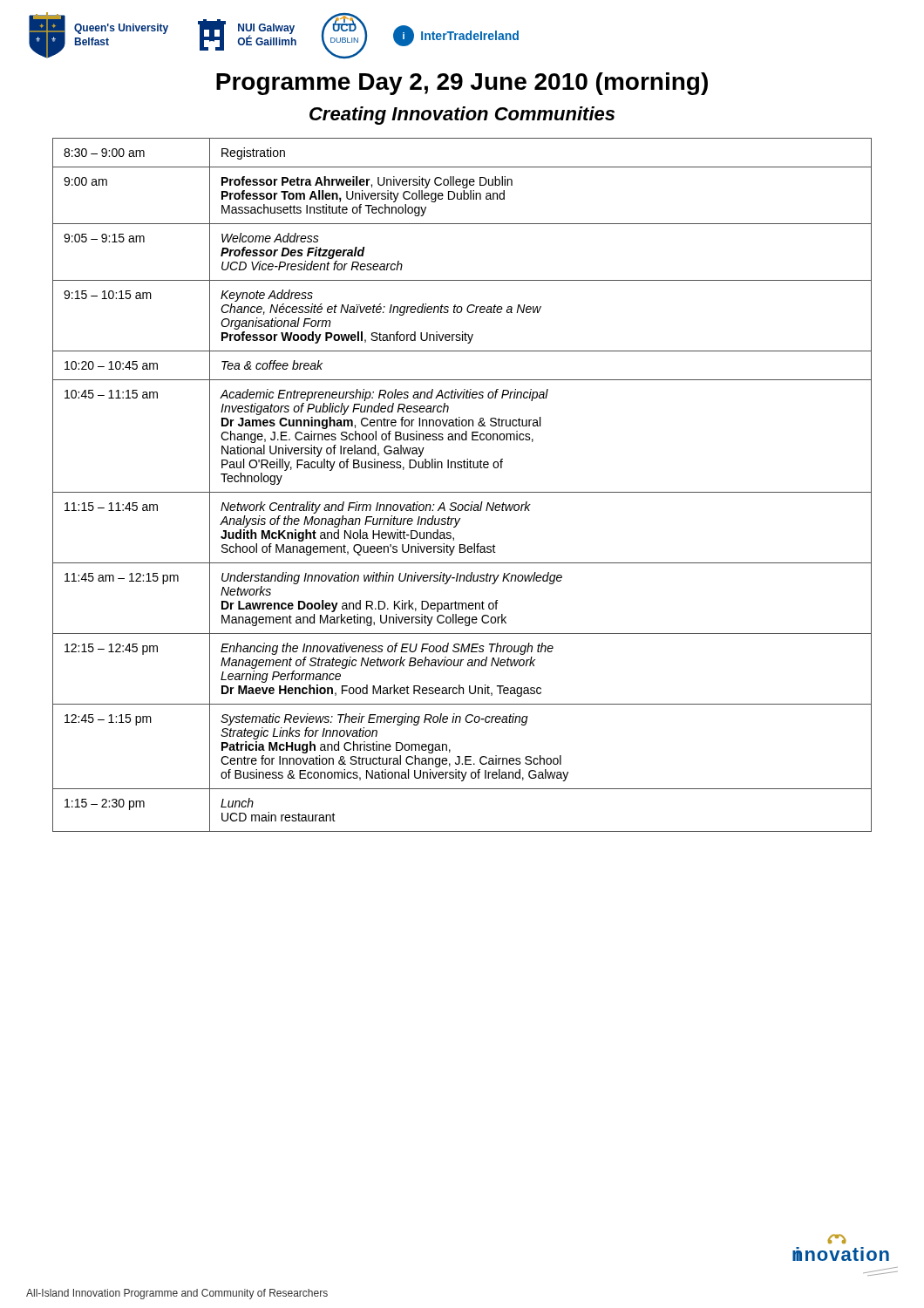Locate the section header that says "Creating Innovation Communities"
The image size is (924, 1308).
coord(462,114)
